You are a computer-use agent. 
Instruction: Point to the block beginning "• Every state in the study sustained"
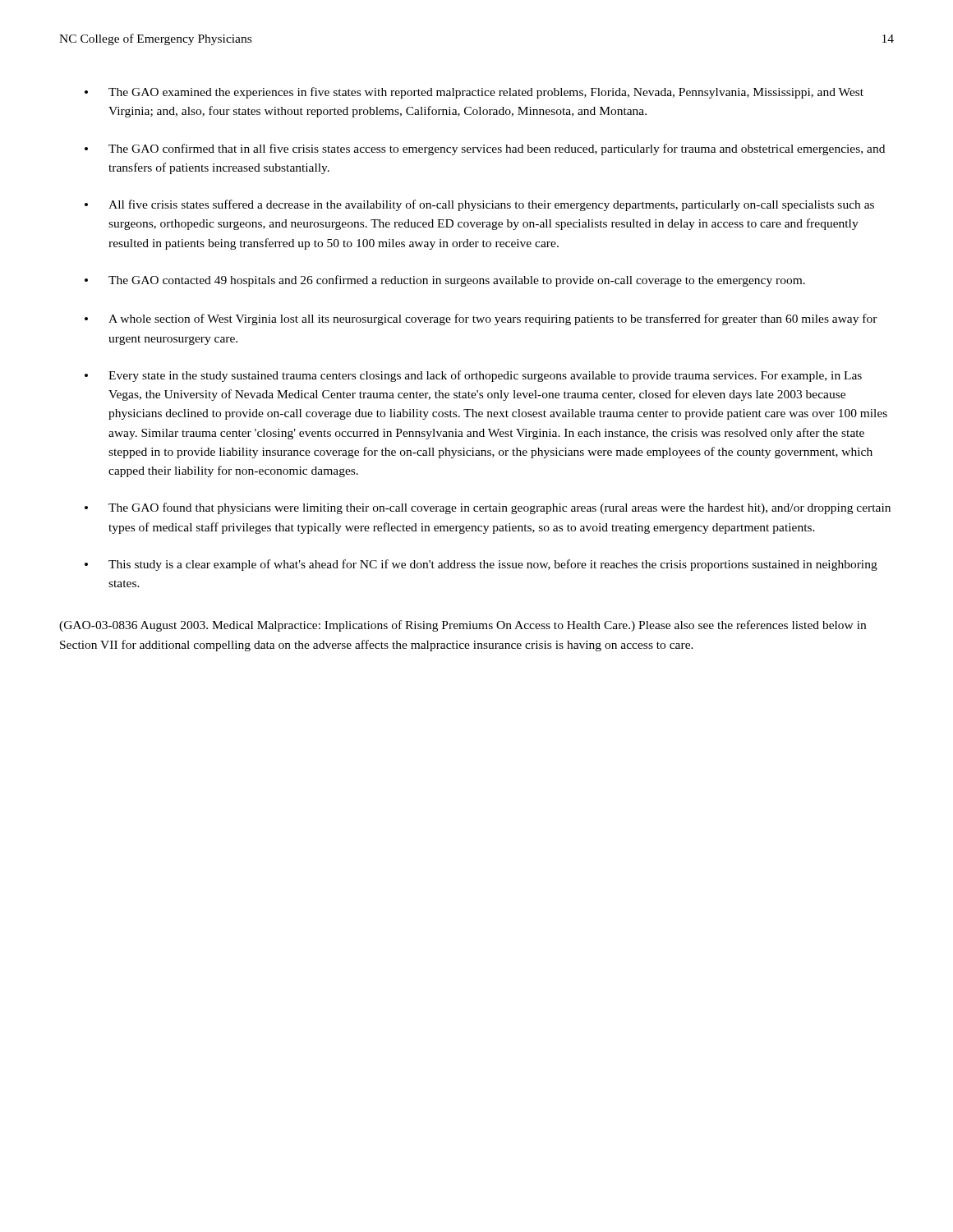coord(489,423)
